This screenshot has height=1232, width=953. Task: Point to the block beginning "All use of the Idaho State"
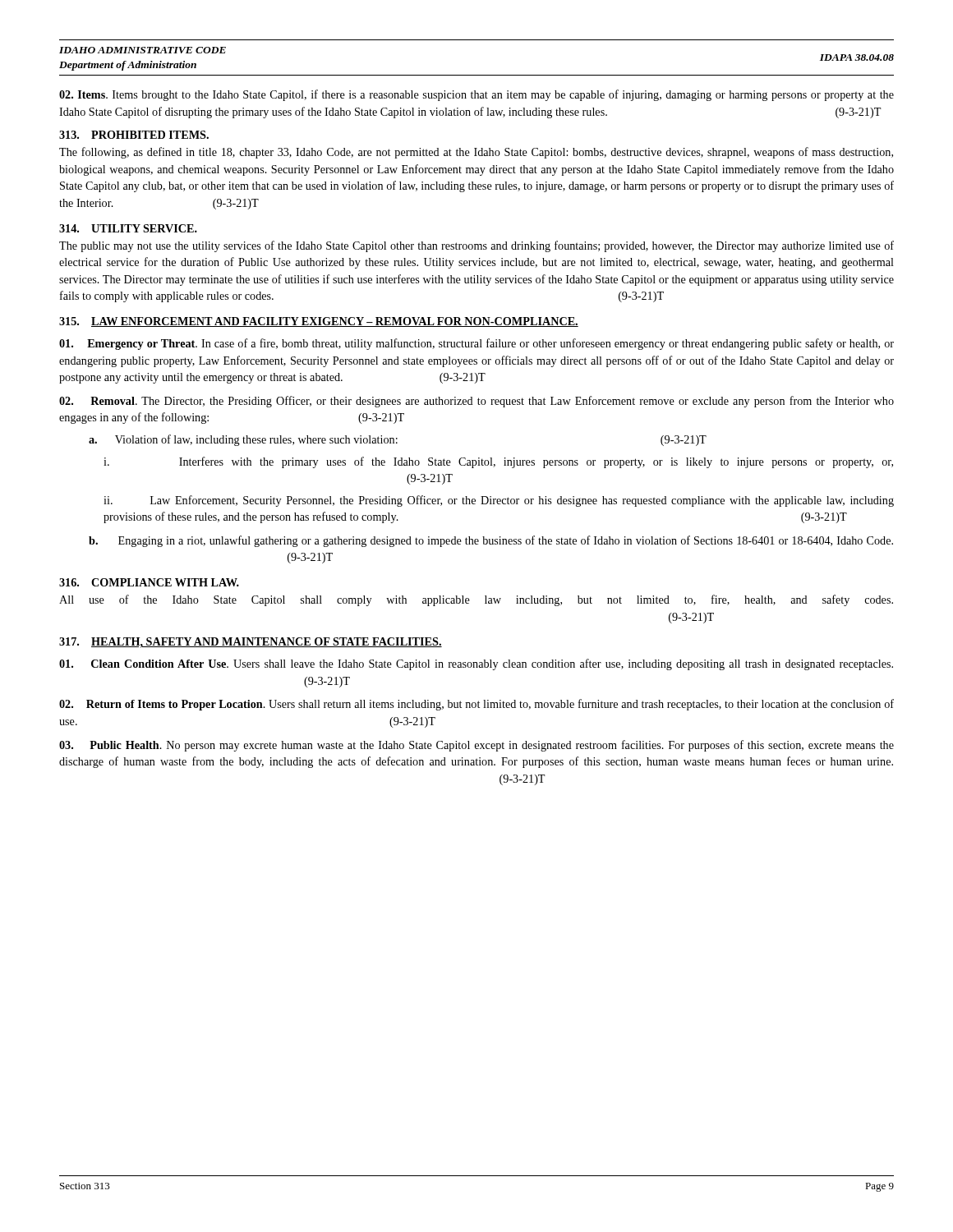click(x=476, y=608)
